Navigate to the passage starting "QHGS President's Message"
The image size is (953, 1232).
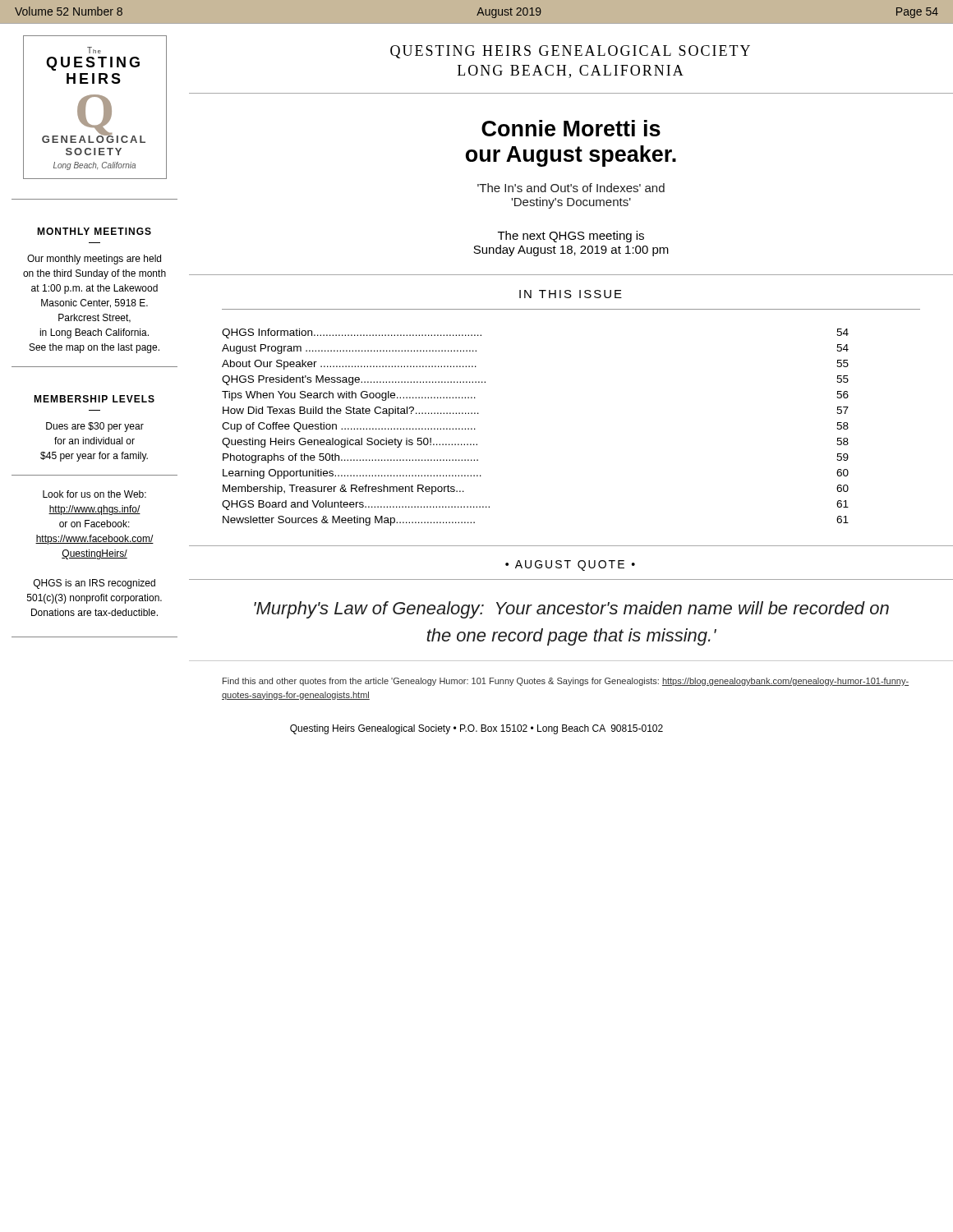coord(292,380)
